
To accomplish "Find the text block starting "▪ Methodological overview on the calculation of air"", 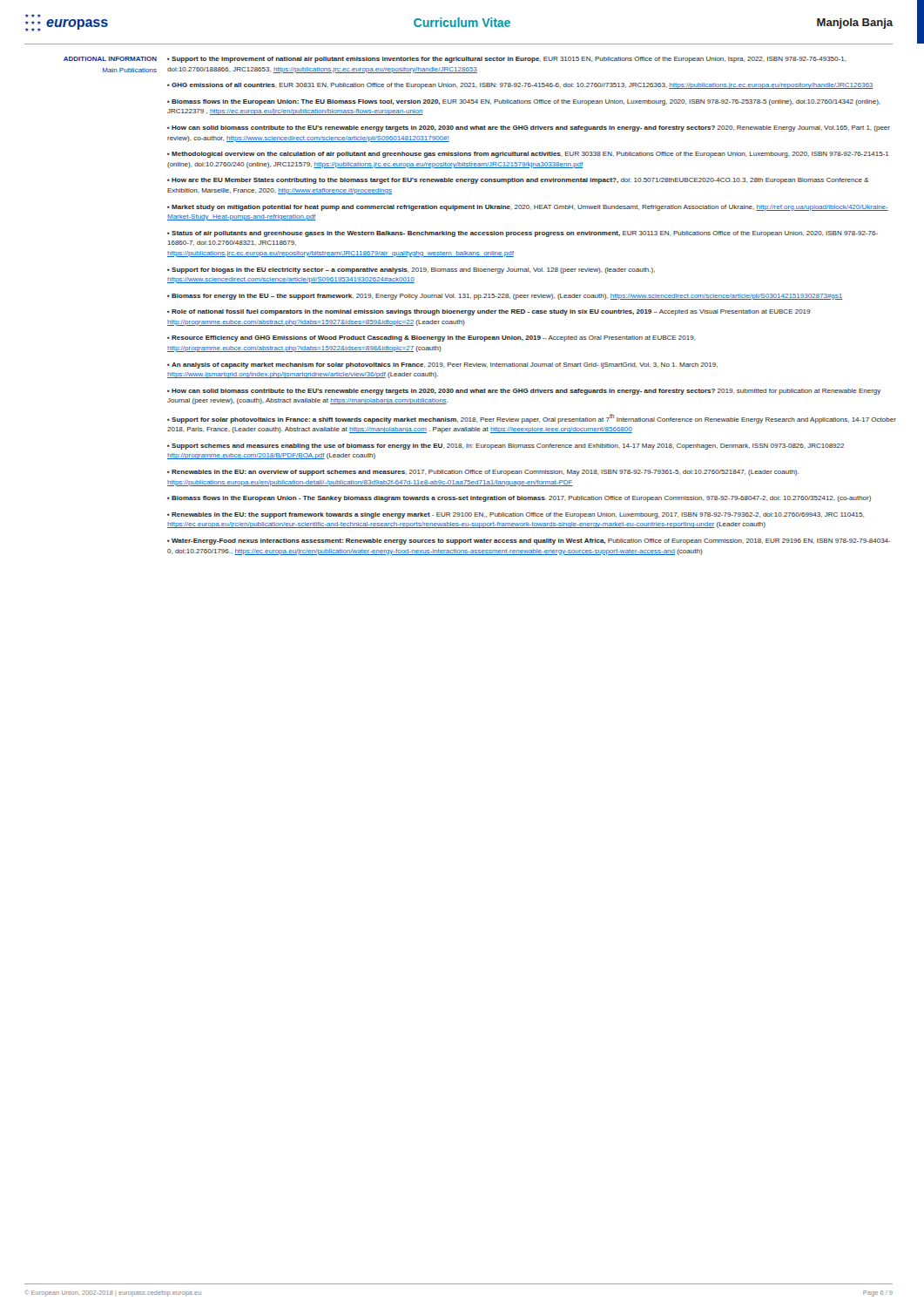I will (528, 159).
